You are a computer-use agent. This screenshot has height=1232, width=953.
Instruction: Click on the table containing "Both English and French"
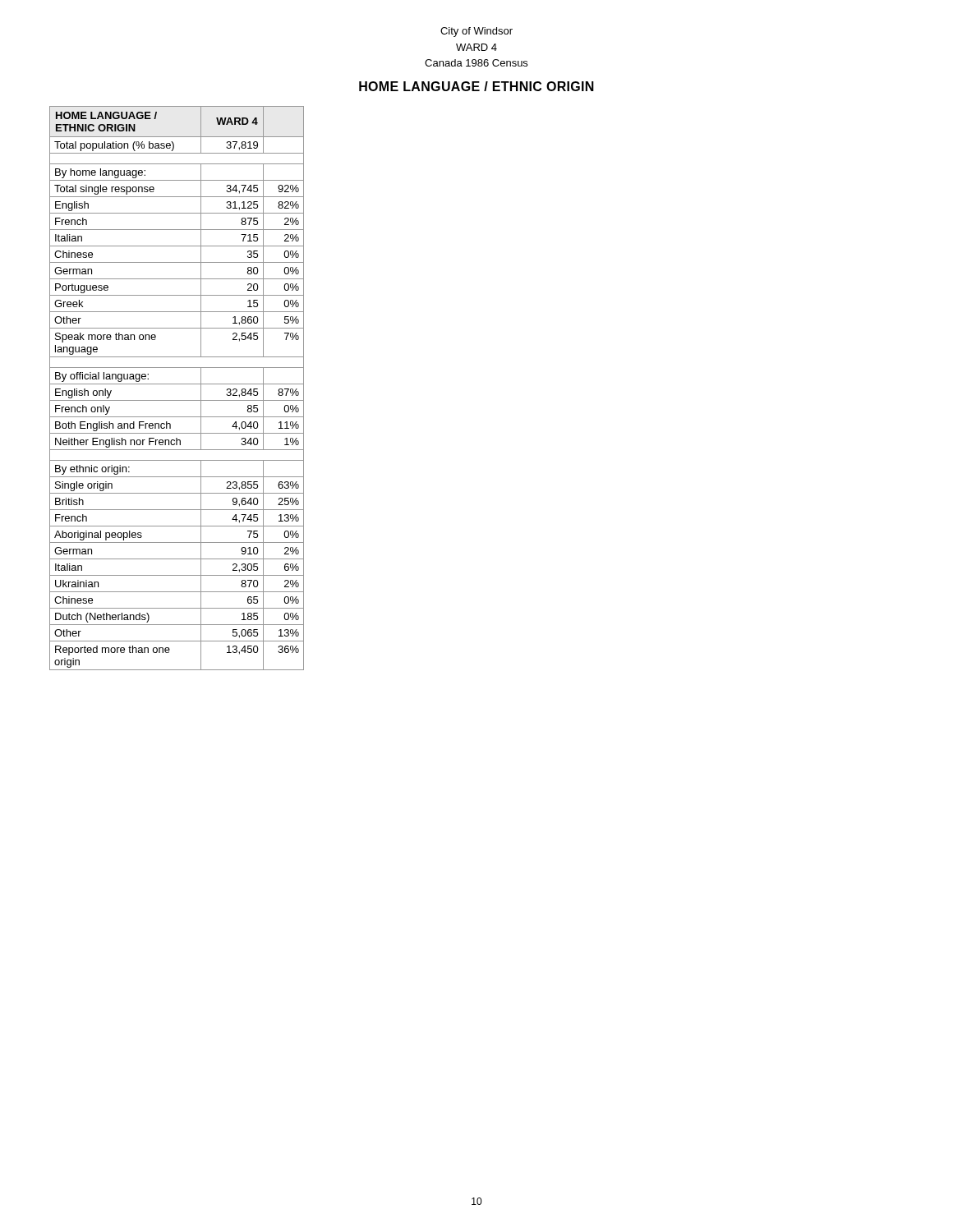[501, 388]
